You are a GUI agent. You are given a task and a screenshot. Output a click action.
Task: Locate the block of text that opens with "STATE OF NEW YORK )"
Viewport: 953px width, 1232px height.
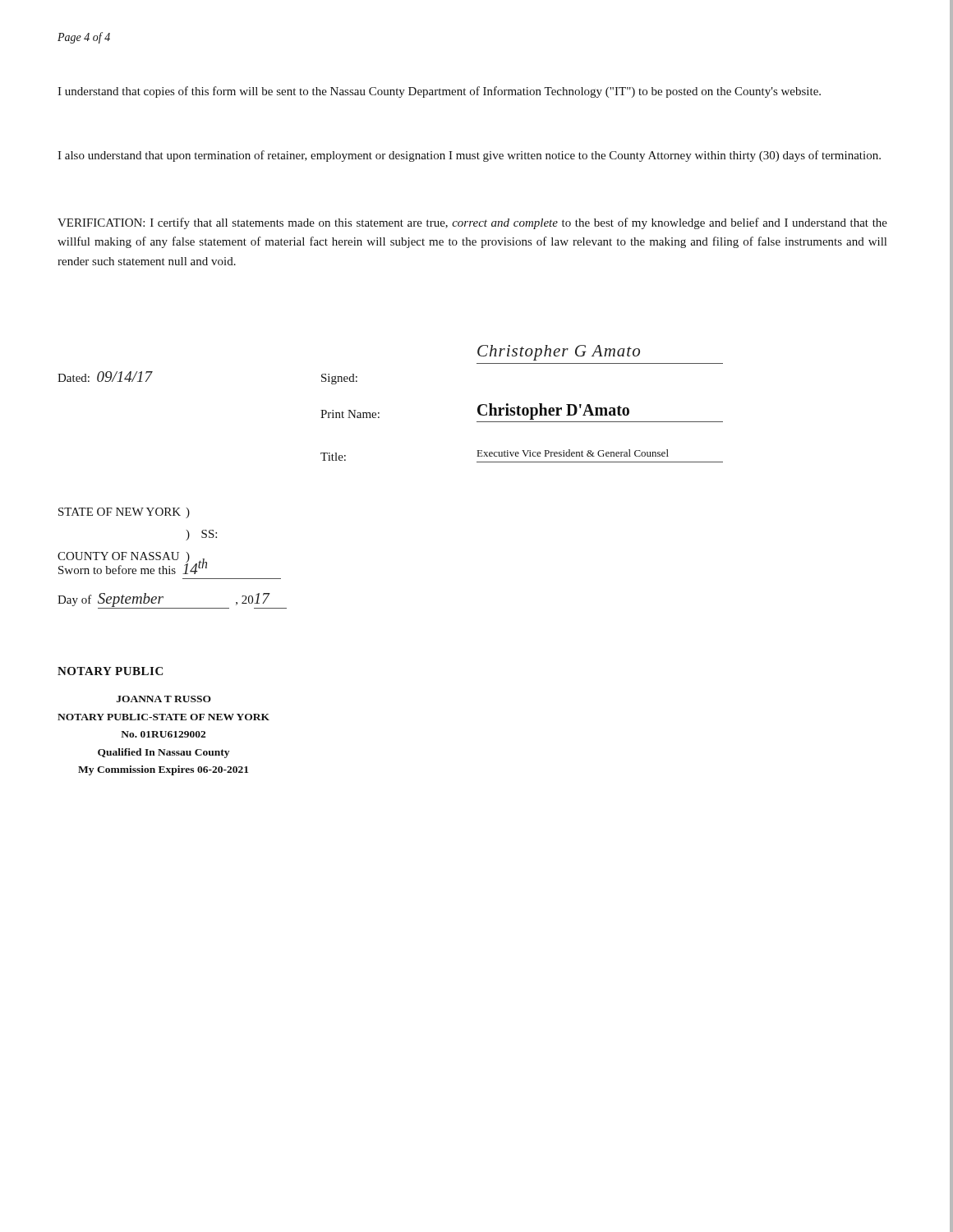[124, 513]
